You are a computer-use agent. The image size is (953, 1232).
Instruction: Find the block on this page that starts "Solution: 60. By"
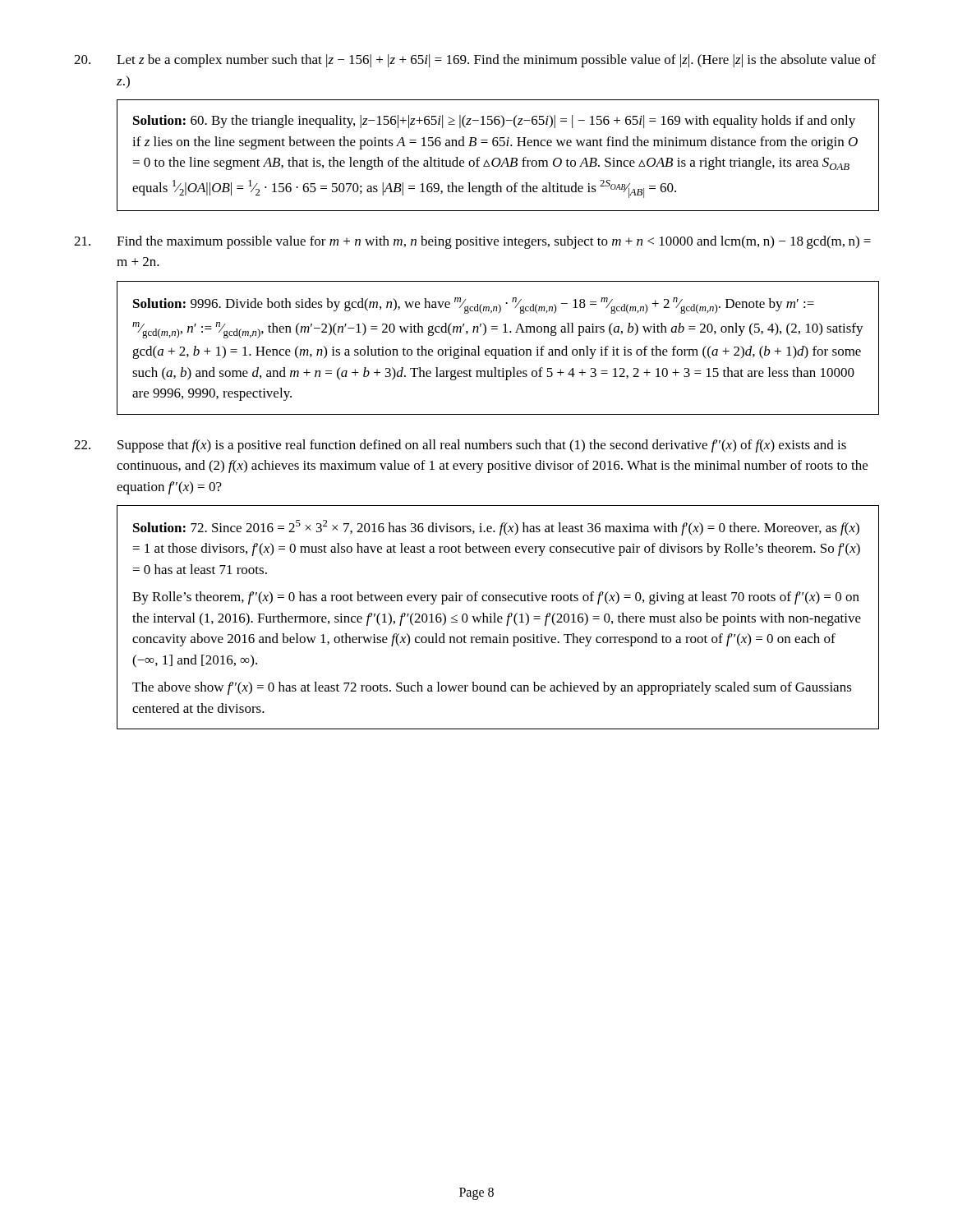[498, 155]
